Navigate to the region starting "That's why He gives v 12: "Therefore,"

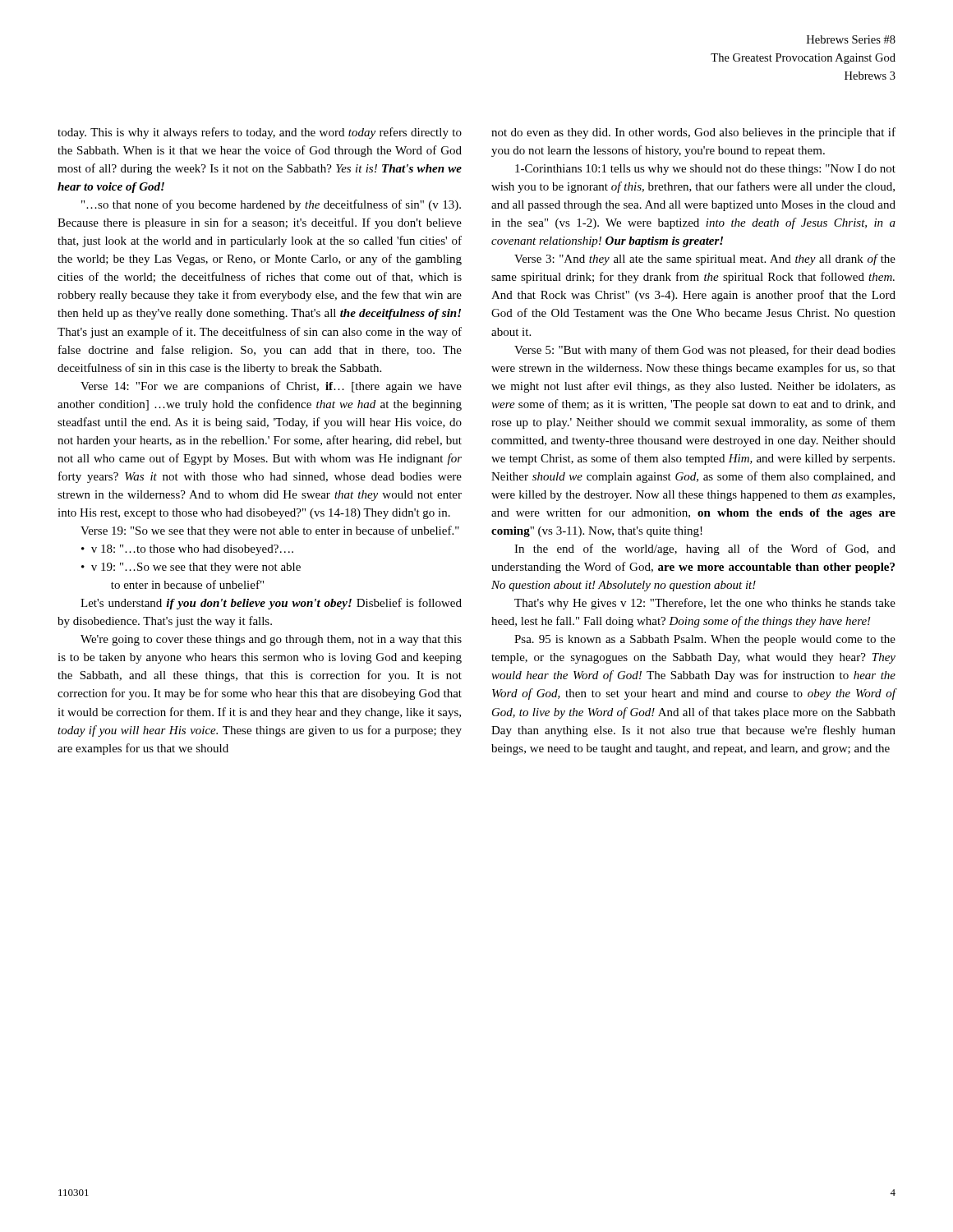[x=693, y=612]
